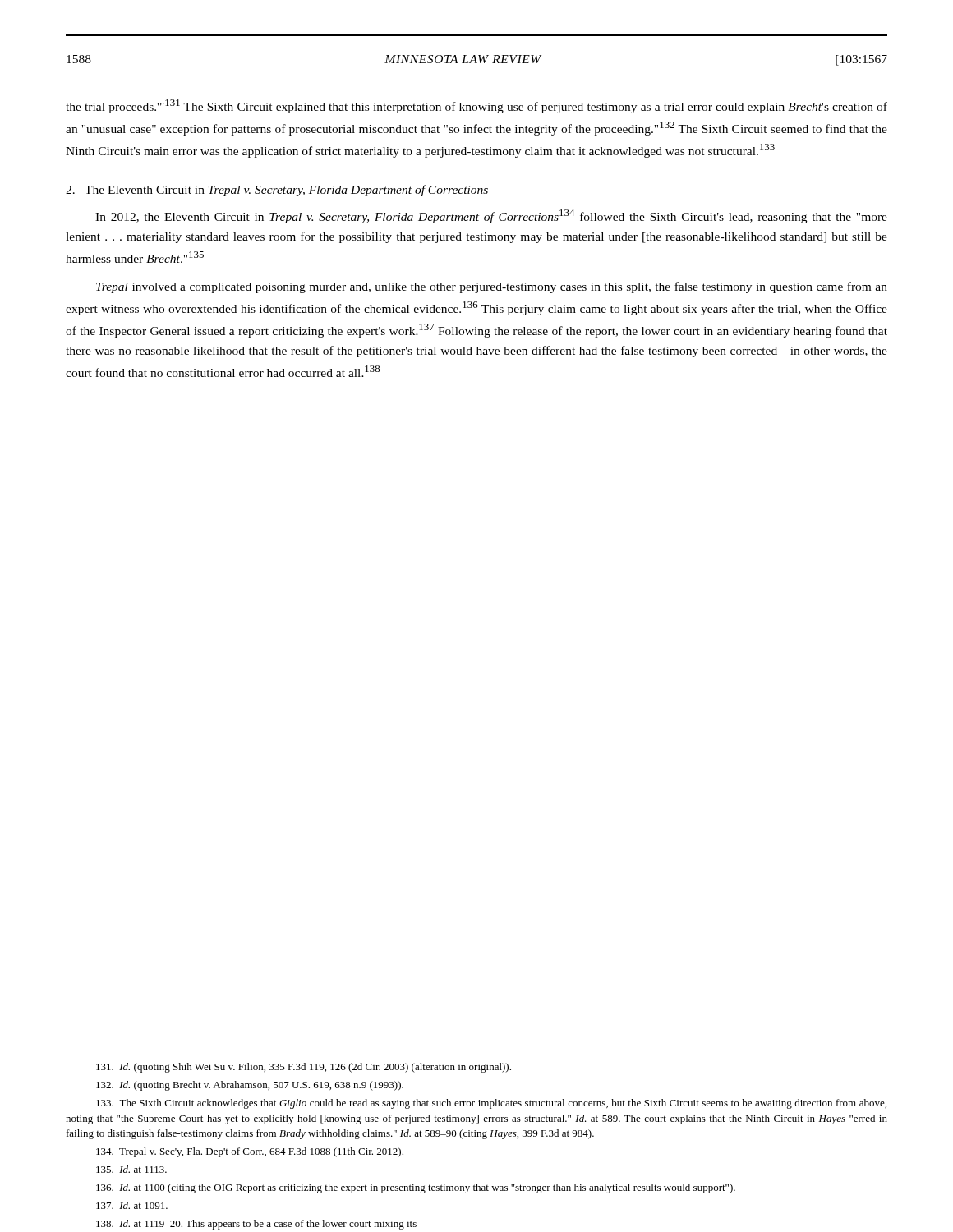Where is the passage that starts "Trepal v. Sec'y, Fla. Dep't"?
The height and width of the screenshot is (1232, 953).
(250, 1151)
